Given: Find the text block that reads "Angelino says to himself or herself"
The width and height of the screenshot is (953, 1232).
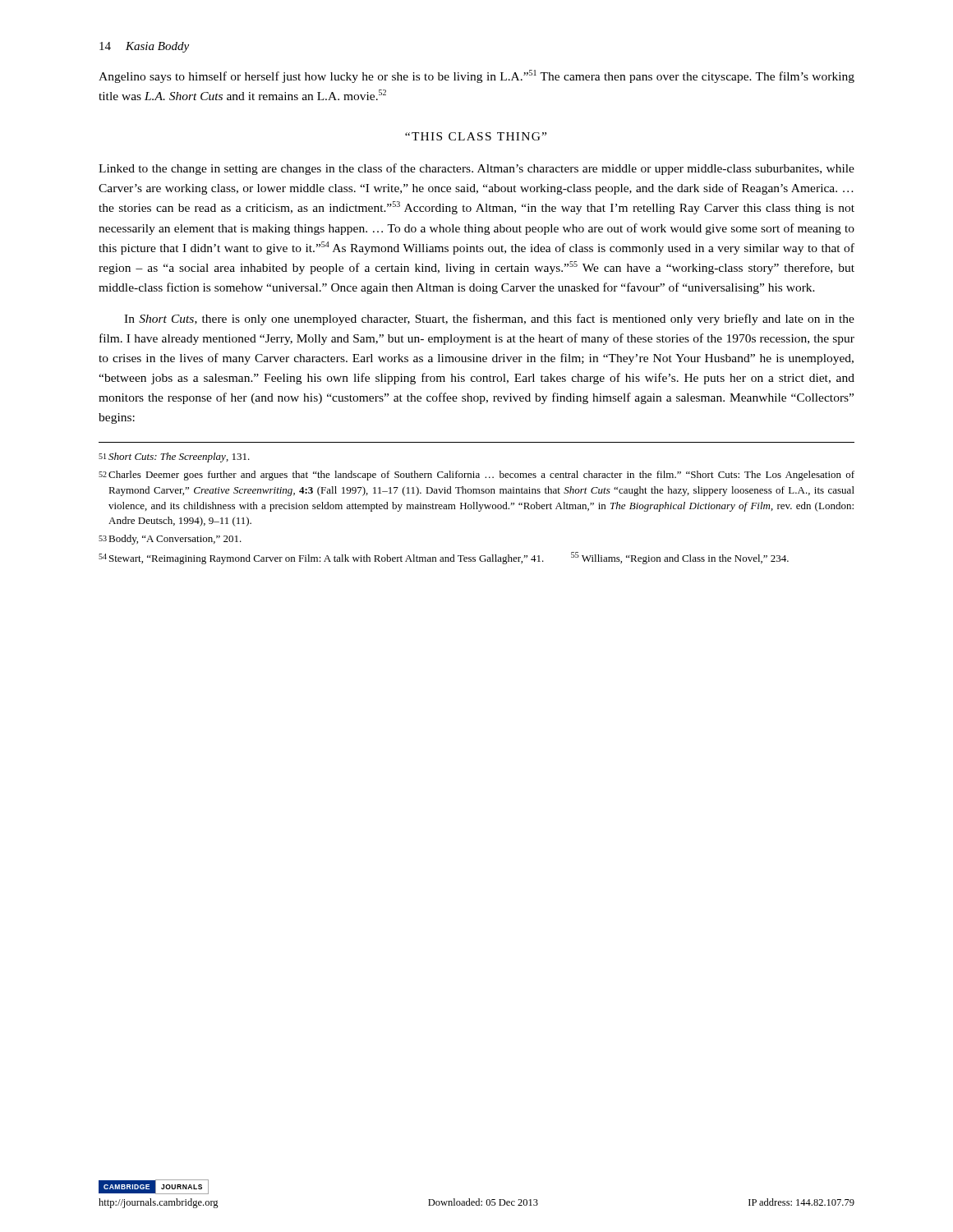Looking at the screenshot, I should tap(476, 86).
